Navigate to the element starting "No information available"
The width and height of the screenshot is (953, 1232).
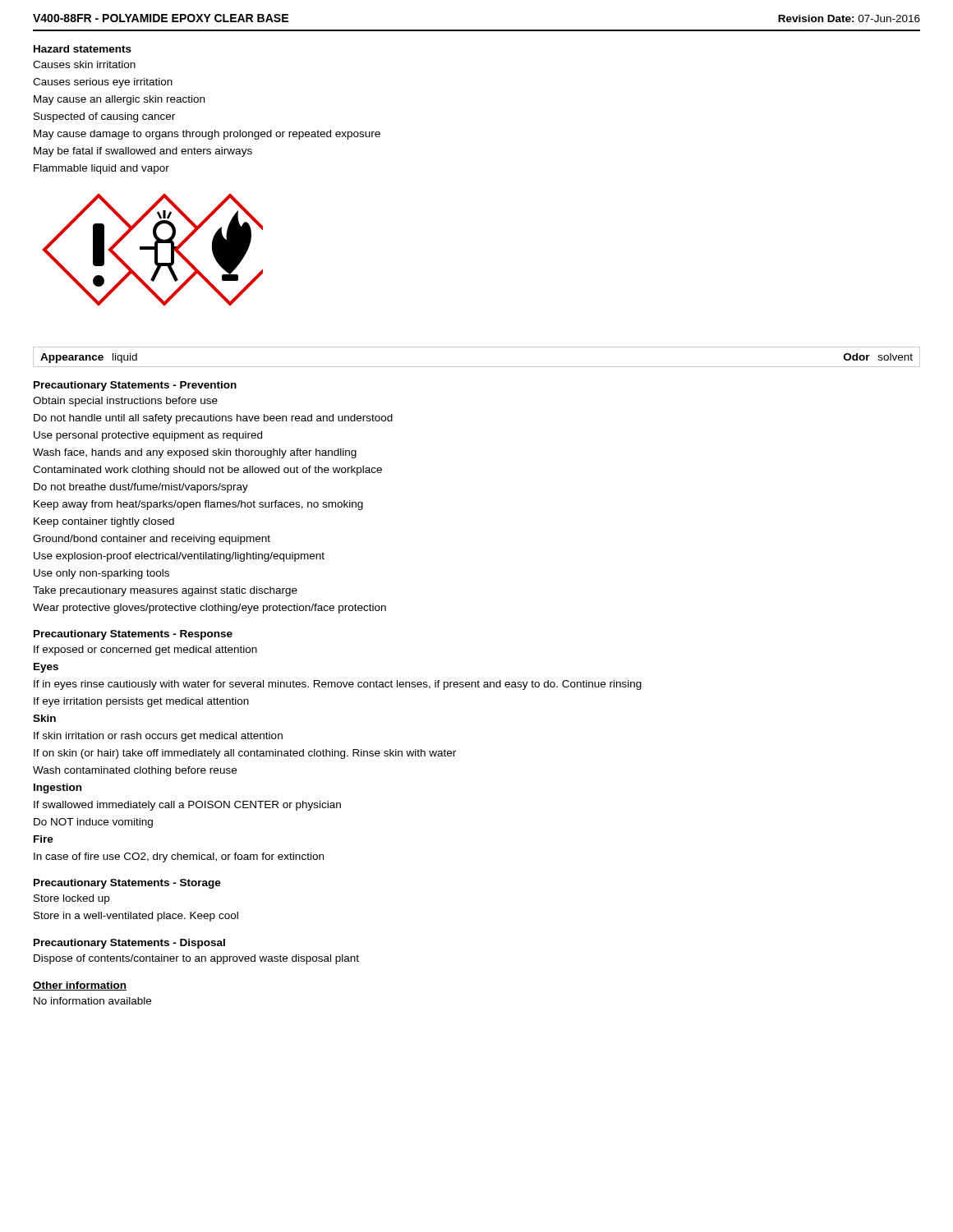(x=92, y=1001)
